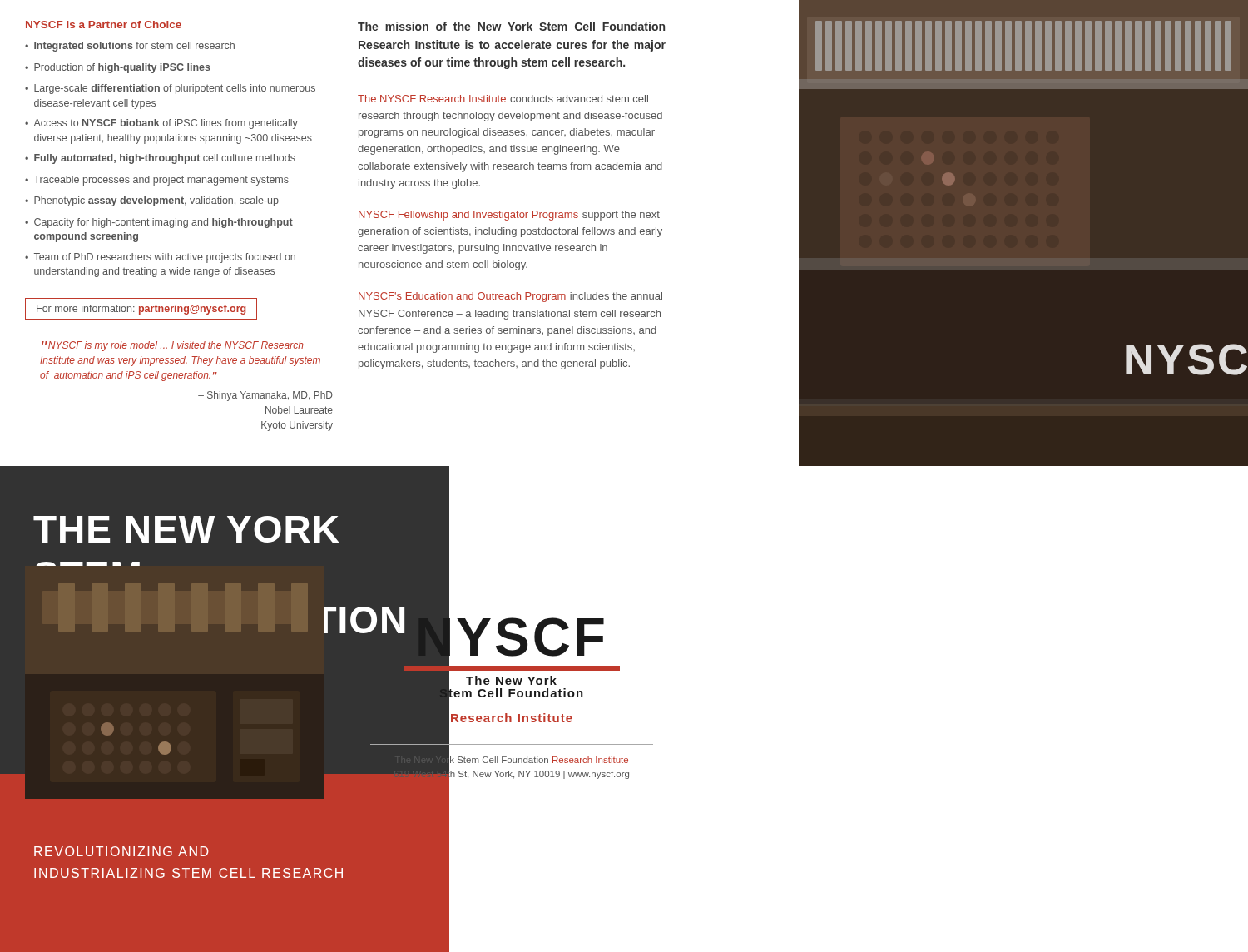This screenshot has height=952, width=1248.
Task: Click the passage that begins "NYSCF's Education and Outreach Program"
Action: coord(510,329)
